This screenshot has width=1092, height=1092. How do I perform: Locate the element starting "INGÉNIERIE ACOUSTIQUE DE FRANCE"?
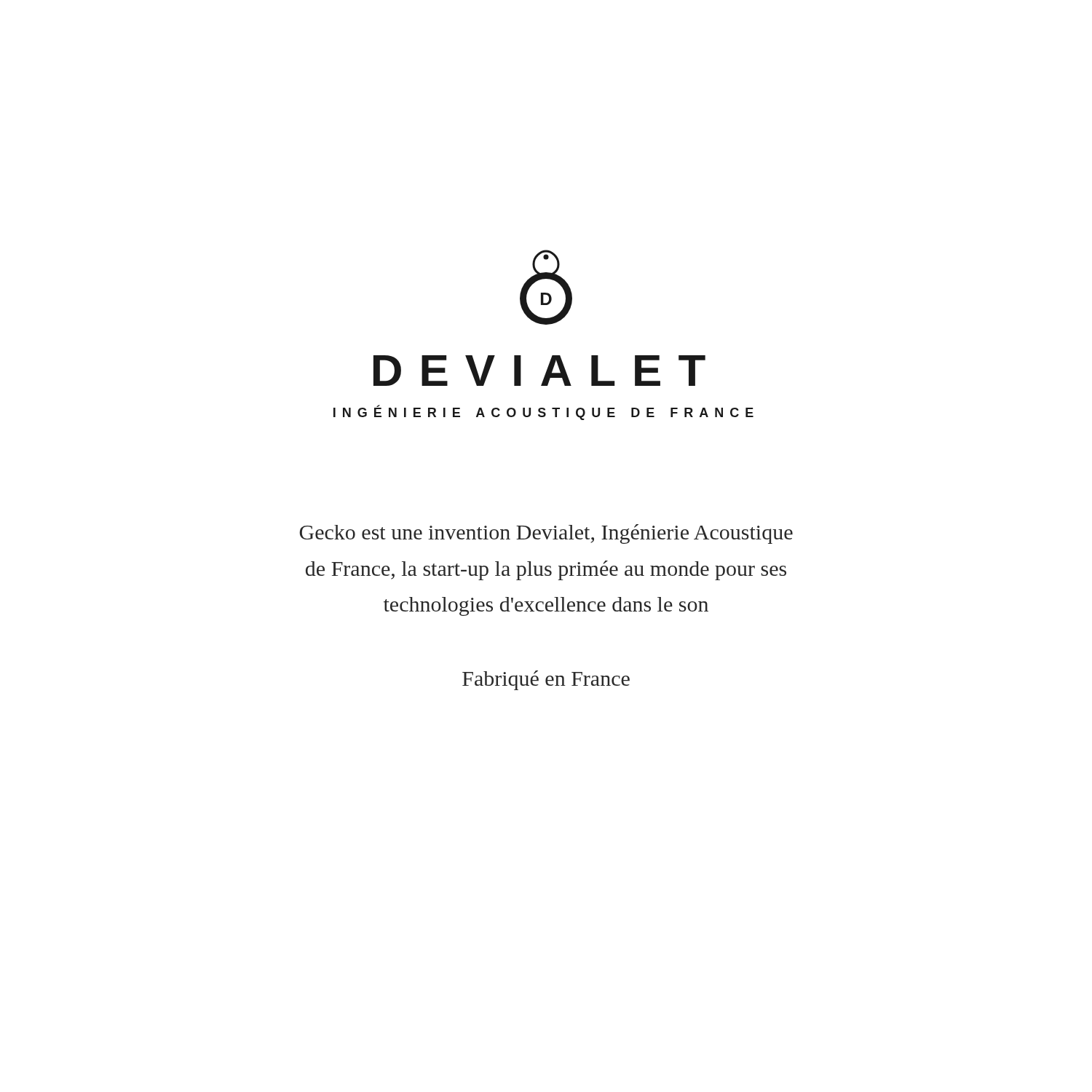tap(546, 413)
